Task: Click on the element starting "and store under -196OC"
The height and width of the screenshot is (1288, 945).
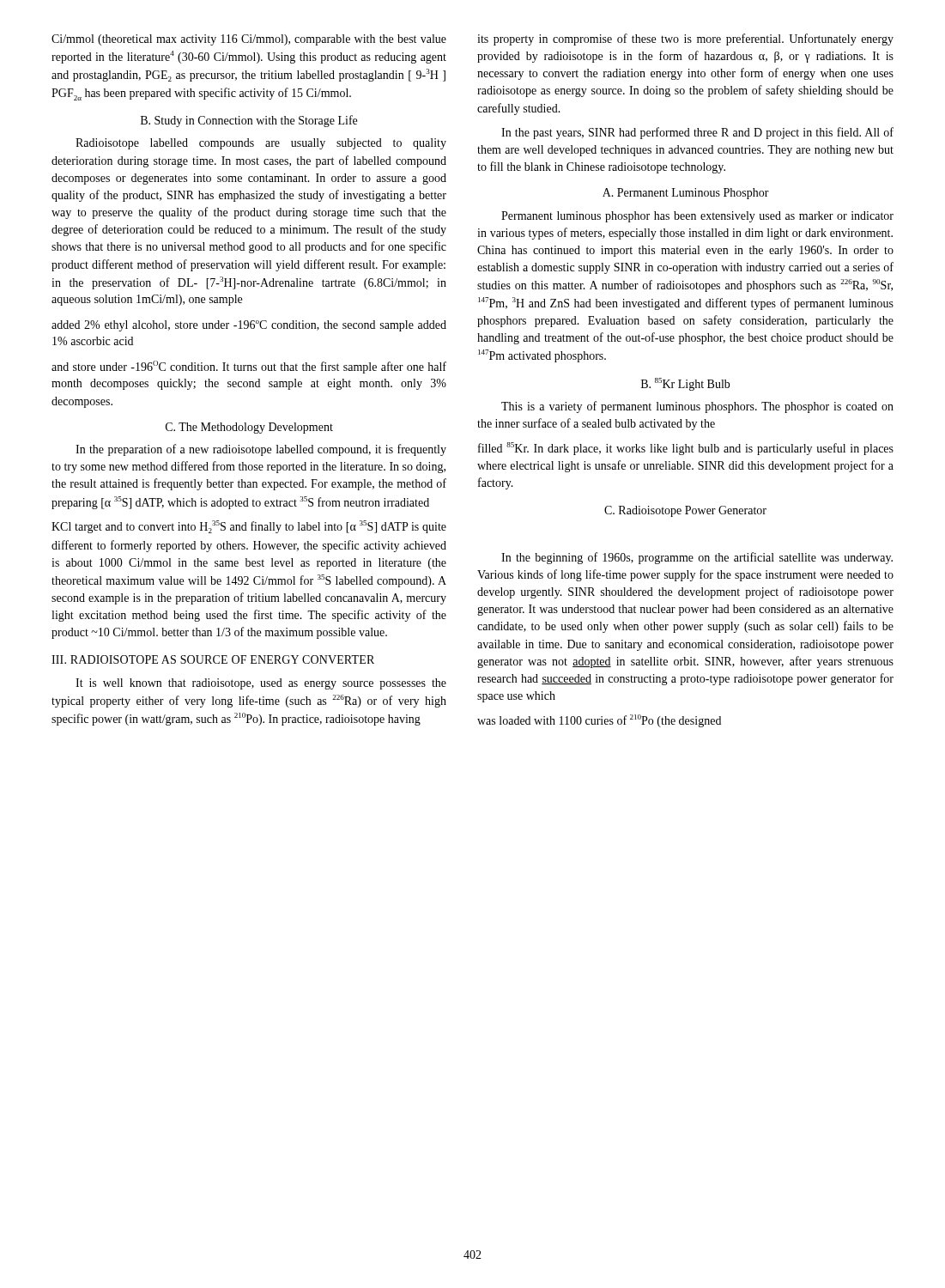Action: pos(249,383)
